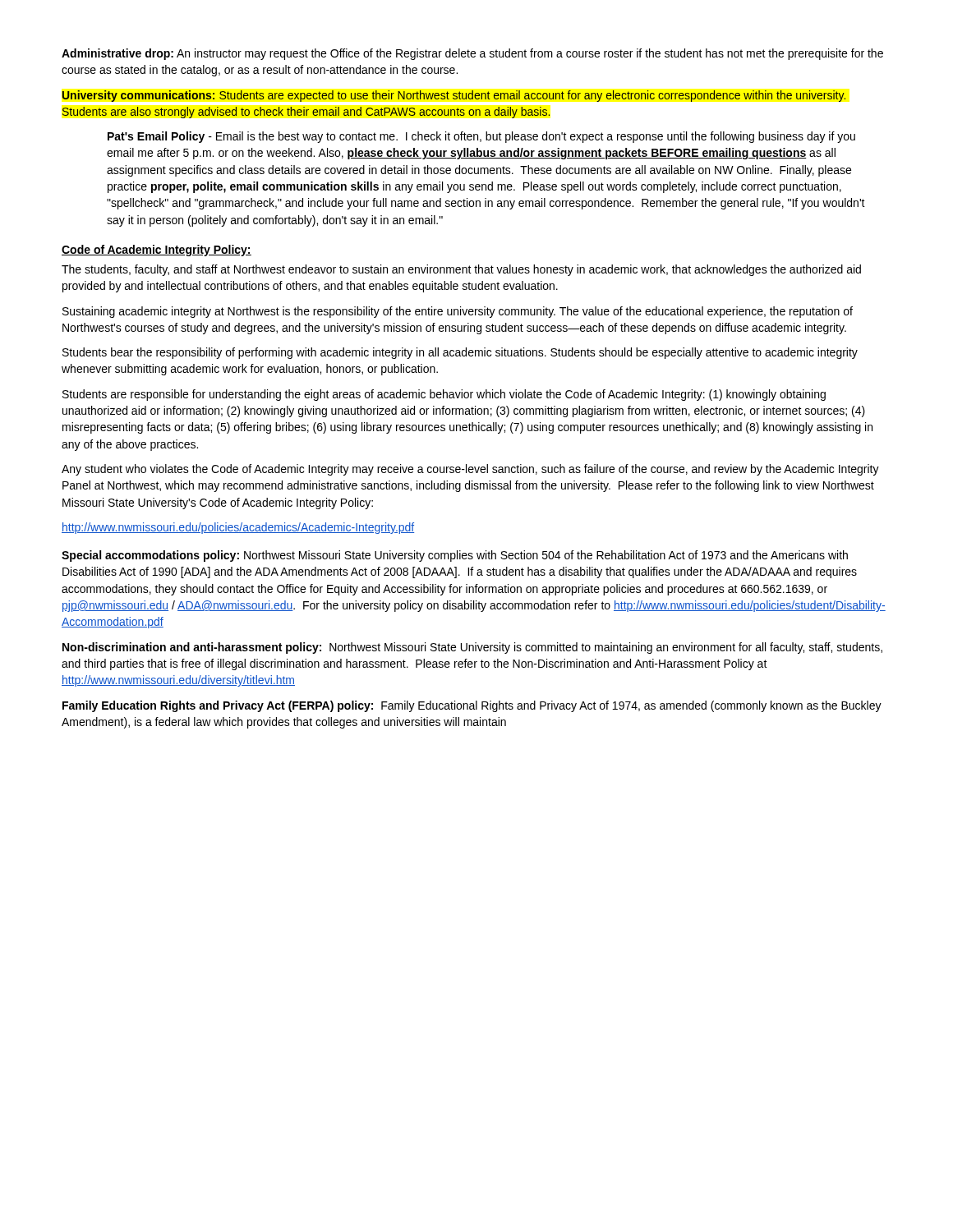Image resolution: width=953 pixels, height=1232 pixels.
Task: Click on the passage starting "Students are responsible for understanding the"
Action: pyautogui.click(x=467, y=419)
